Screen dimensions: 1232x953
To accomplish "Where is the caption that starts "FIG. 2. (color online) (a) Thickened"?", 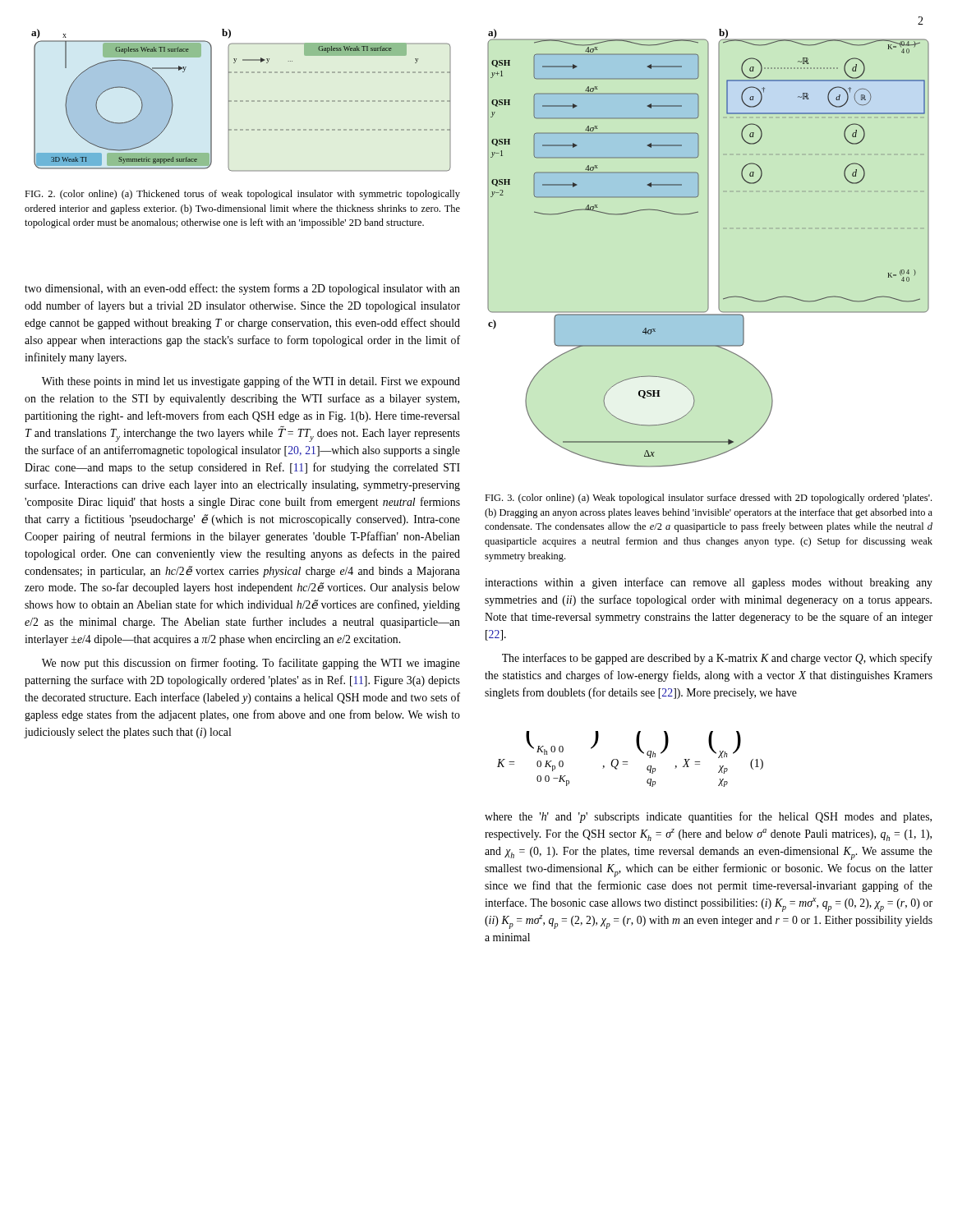I will [x=242, y=208].
